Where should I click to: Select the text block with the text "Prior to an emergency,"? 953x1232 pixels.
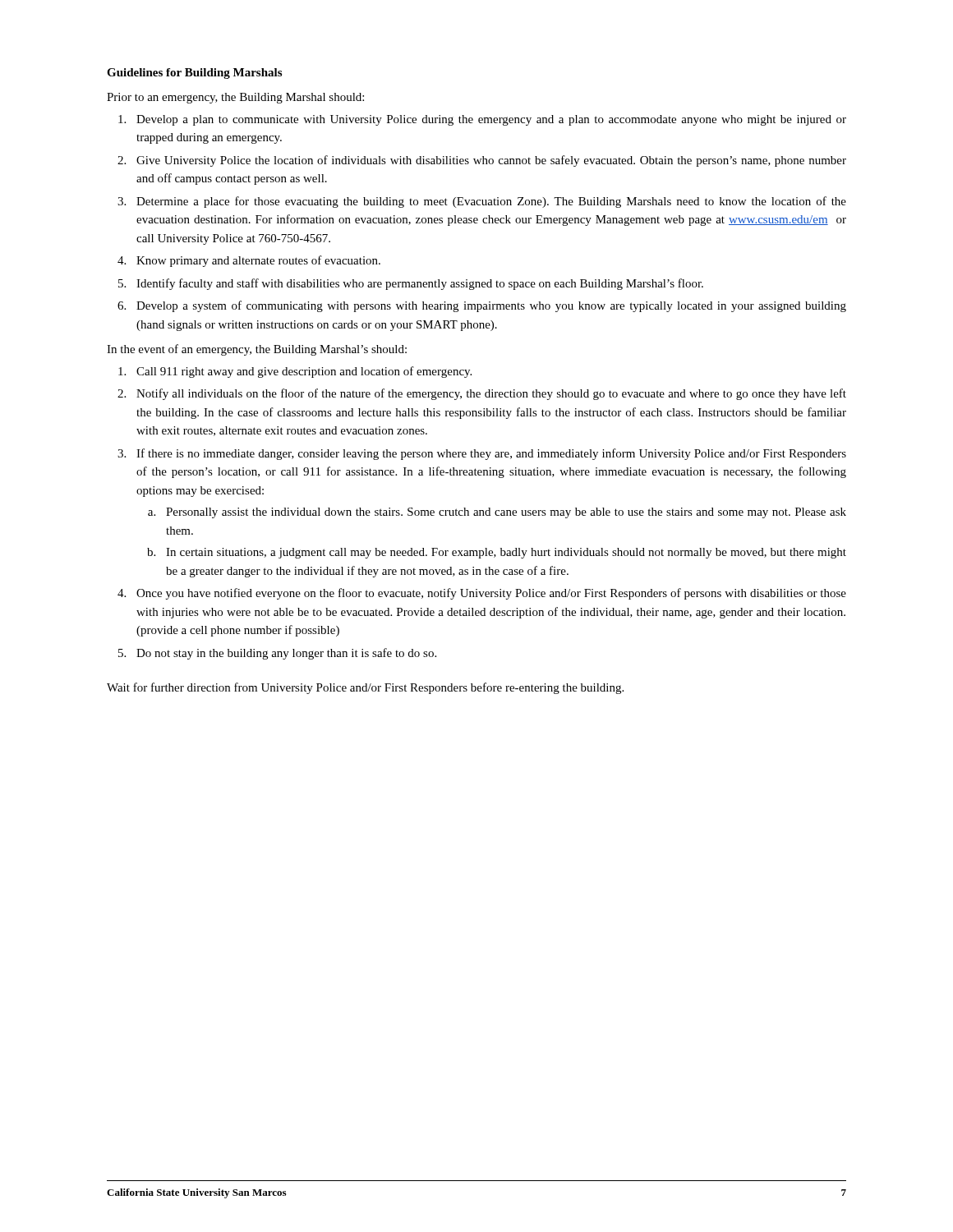point(236,97)
